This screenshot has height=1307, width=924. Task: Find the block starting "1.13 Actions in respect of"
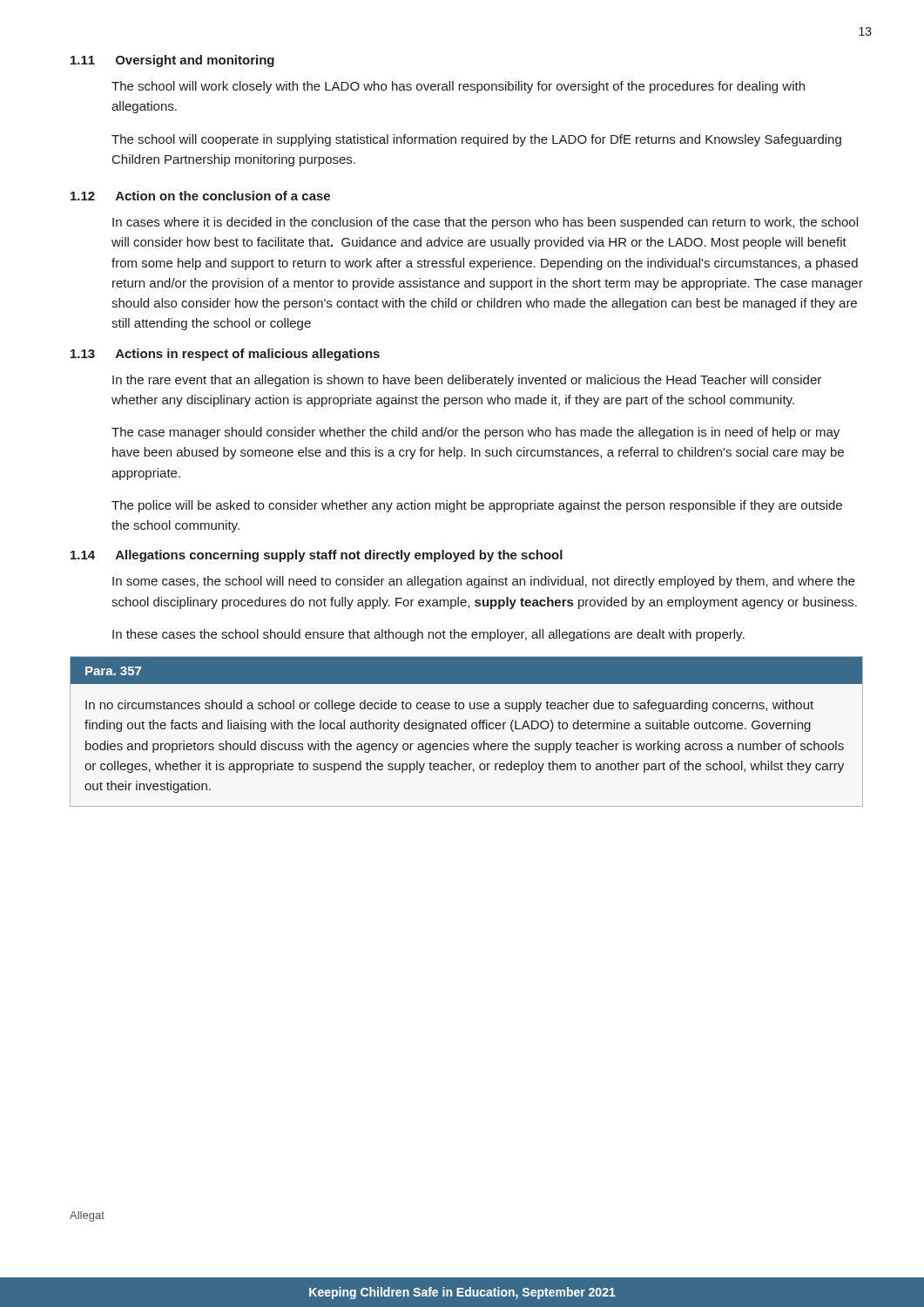(225, 353)
